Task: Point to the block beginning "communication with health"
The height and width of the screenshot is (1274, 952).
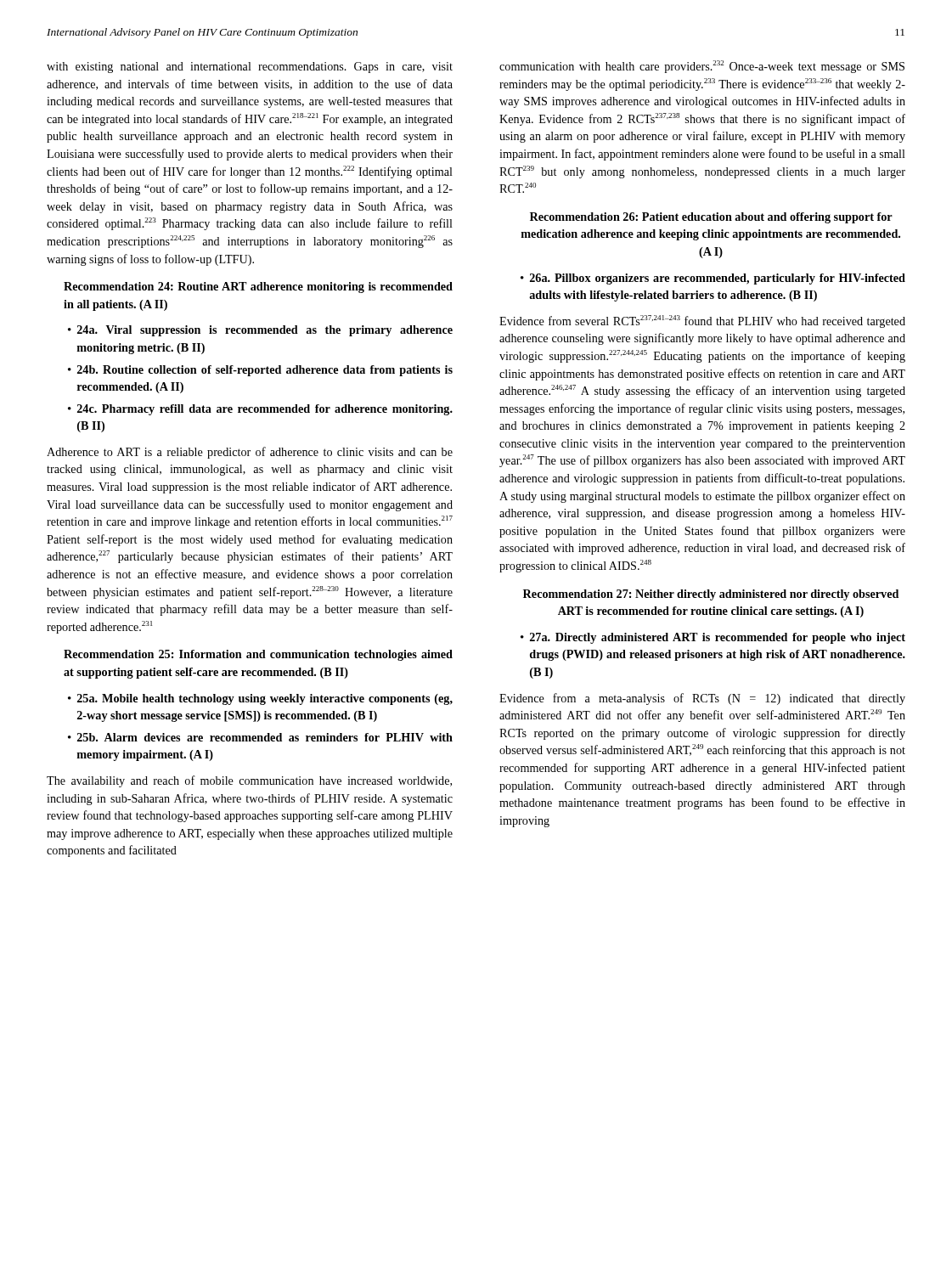Action: pos(702,128)
